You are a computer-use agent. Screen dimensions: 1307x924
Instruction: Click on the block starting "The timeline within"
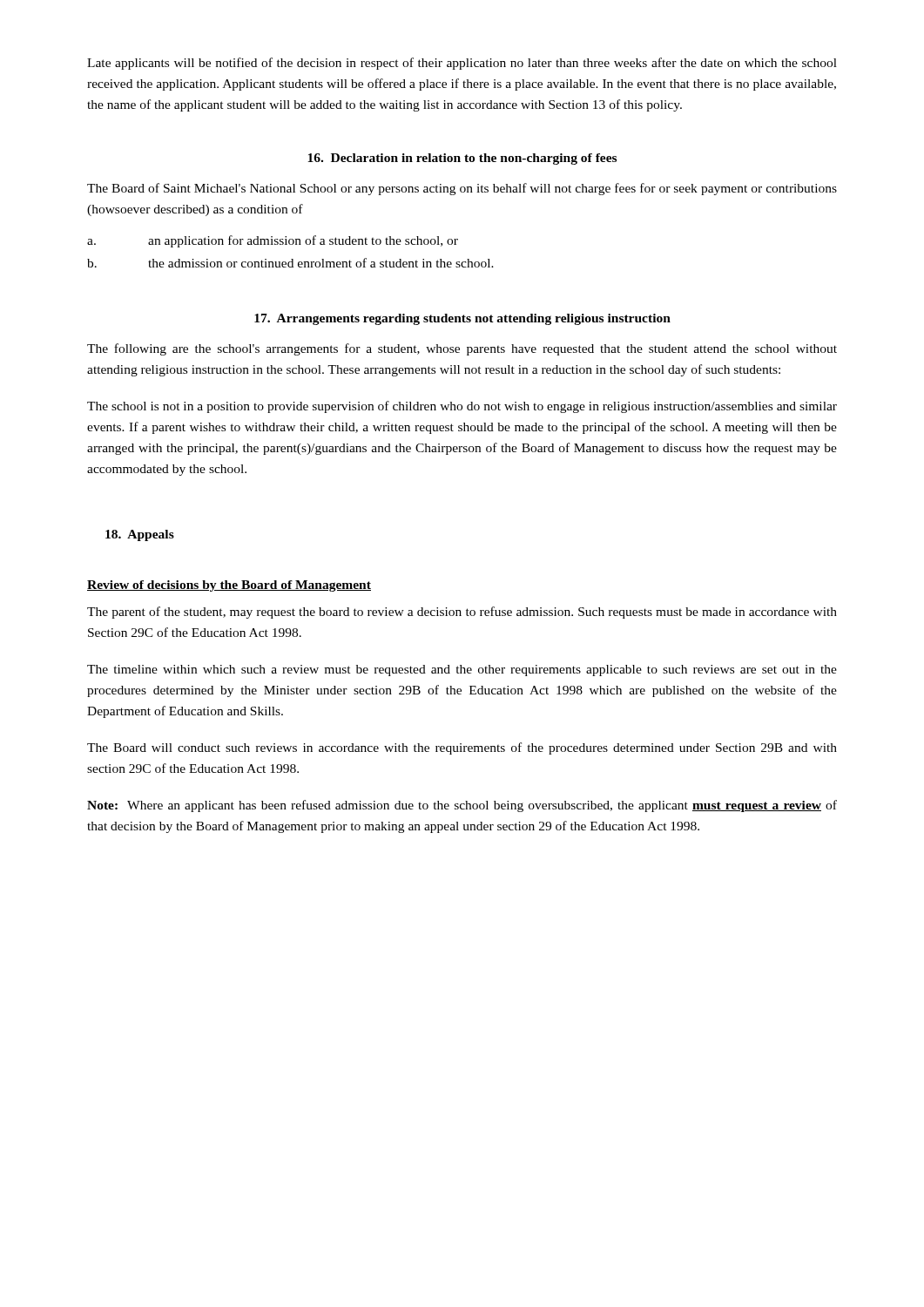462,690
